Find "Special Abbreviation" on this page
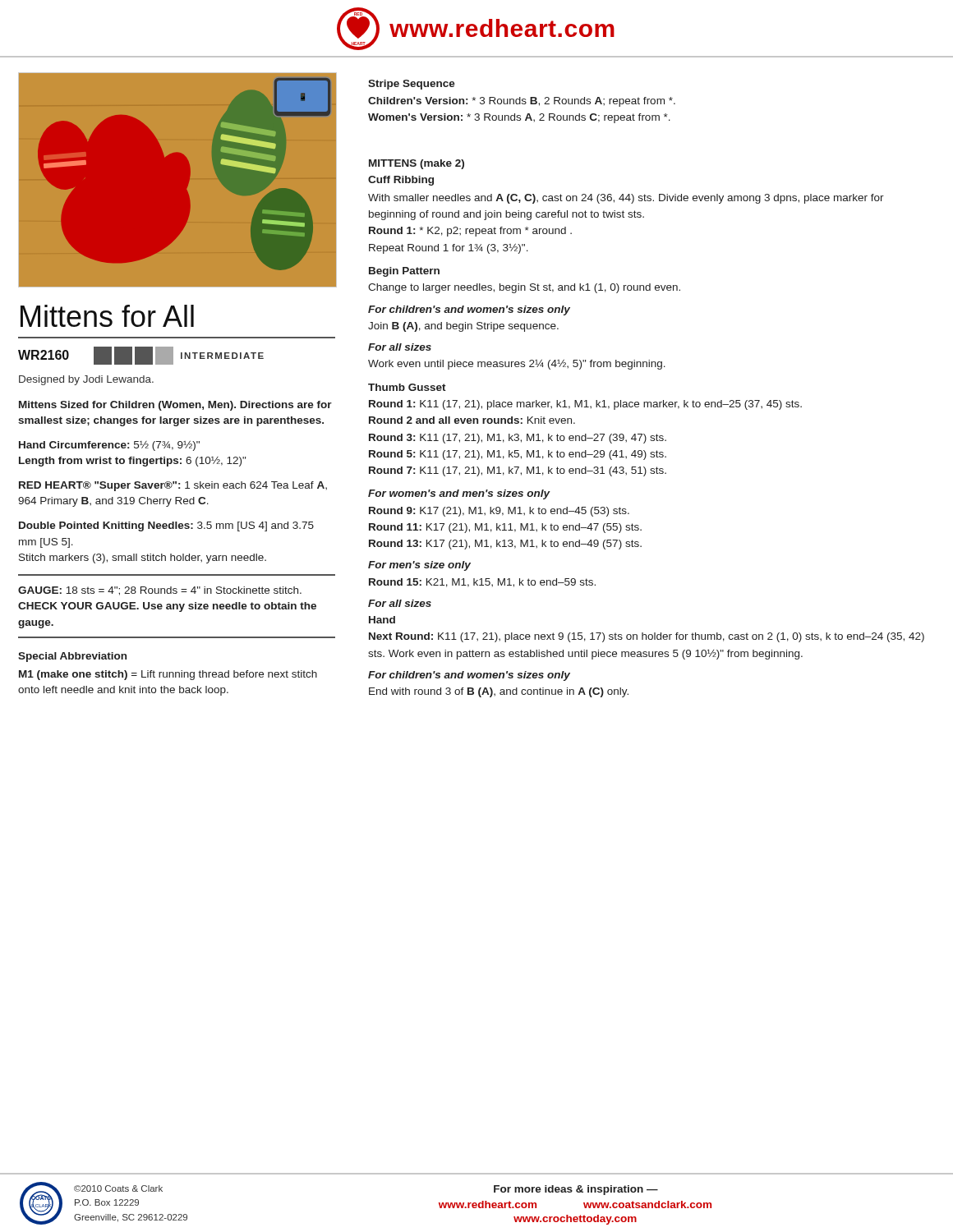Viewport: 953px width, 1232px height. pyautogui.click(x=73, y=656)
